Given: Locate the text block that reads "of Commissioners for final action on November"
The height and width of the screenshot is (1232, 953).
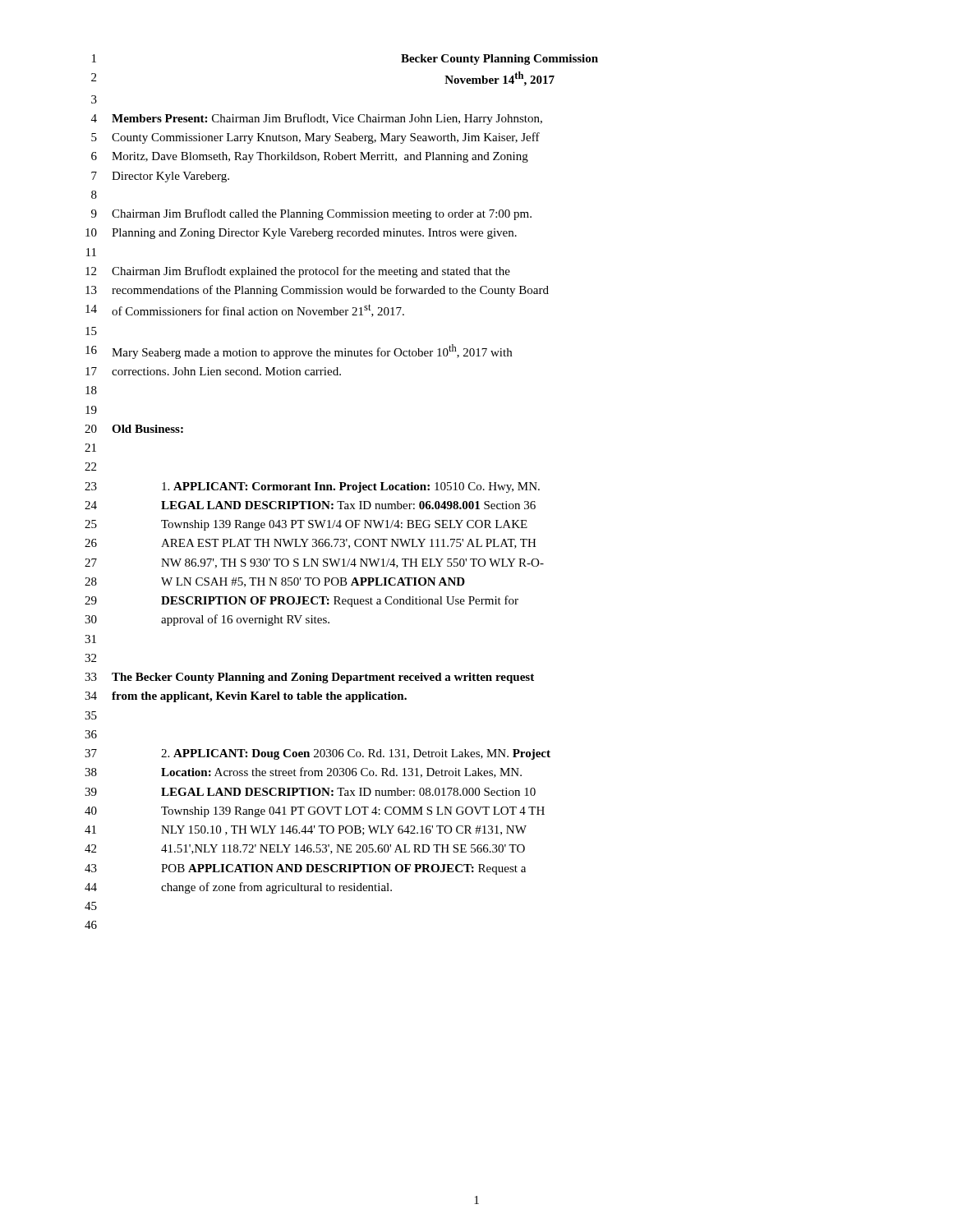Looking at the screenshot, I should (258, 310).
